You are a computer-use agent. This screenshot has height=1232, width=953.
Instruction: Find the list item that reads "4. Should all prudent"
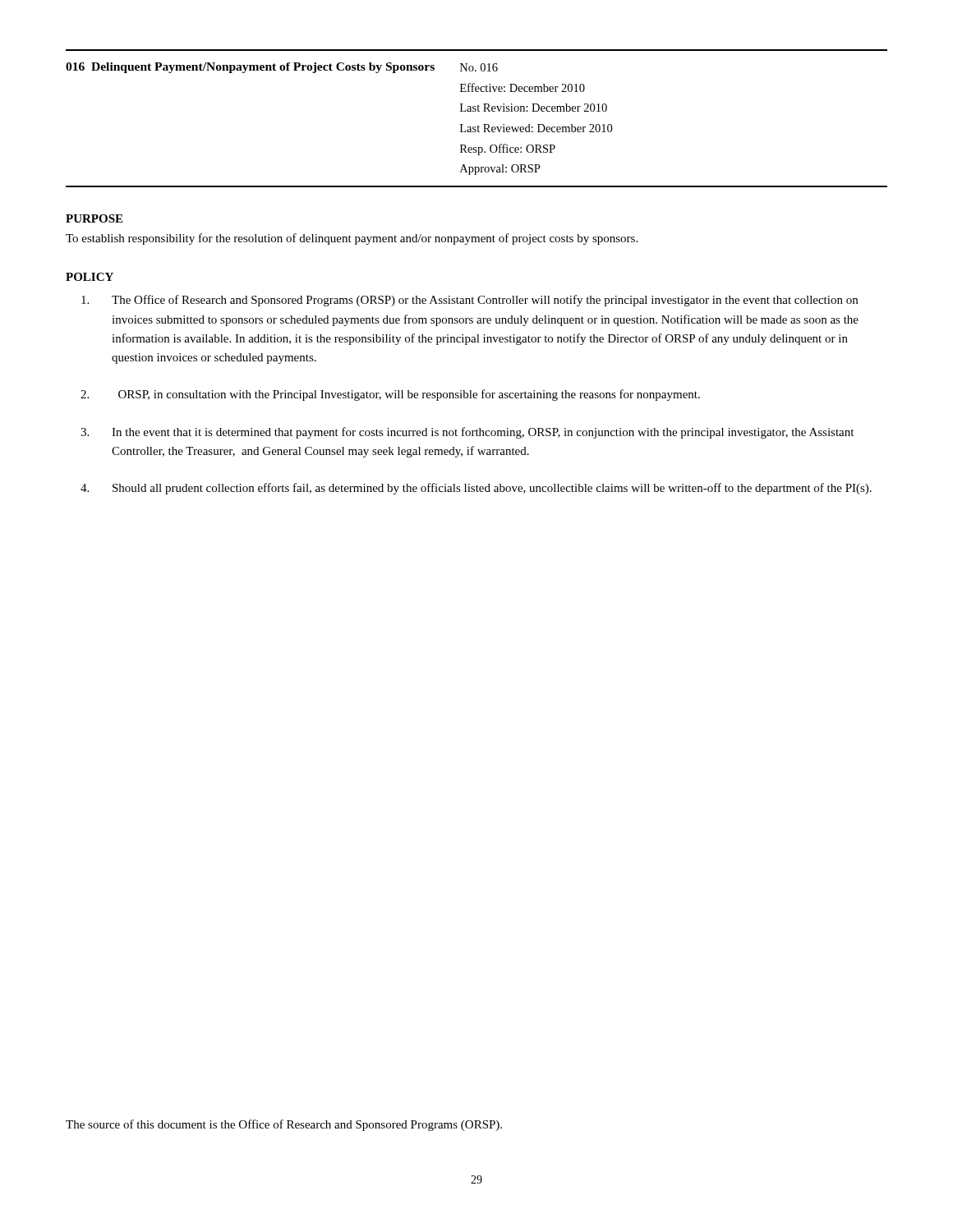(x=476, y=488)
